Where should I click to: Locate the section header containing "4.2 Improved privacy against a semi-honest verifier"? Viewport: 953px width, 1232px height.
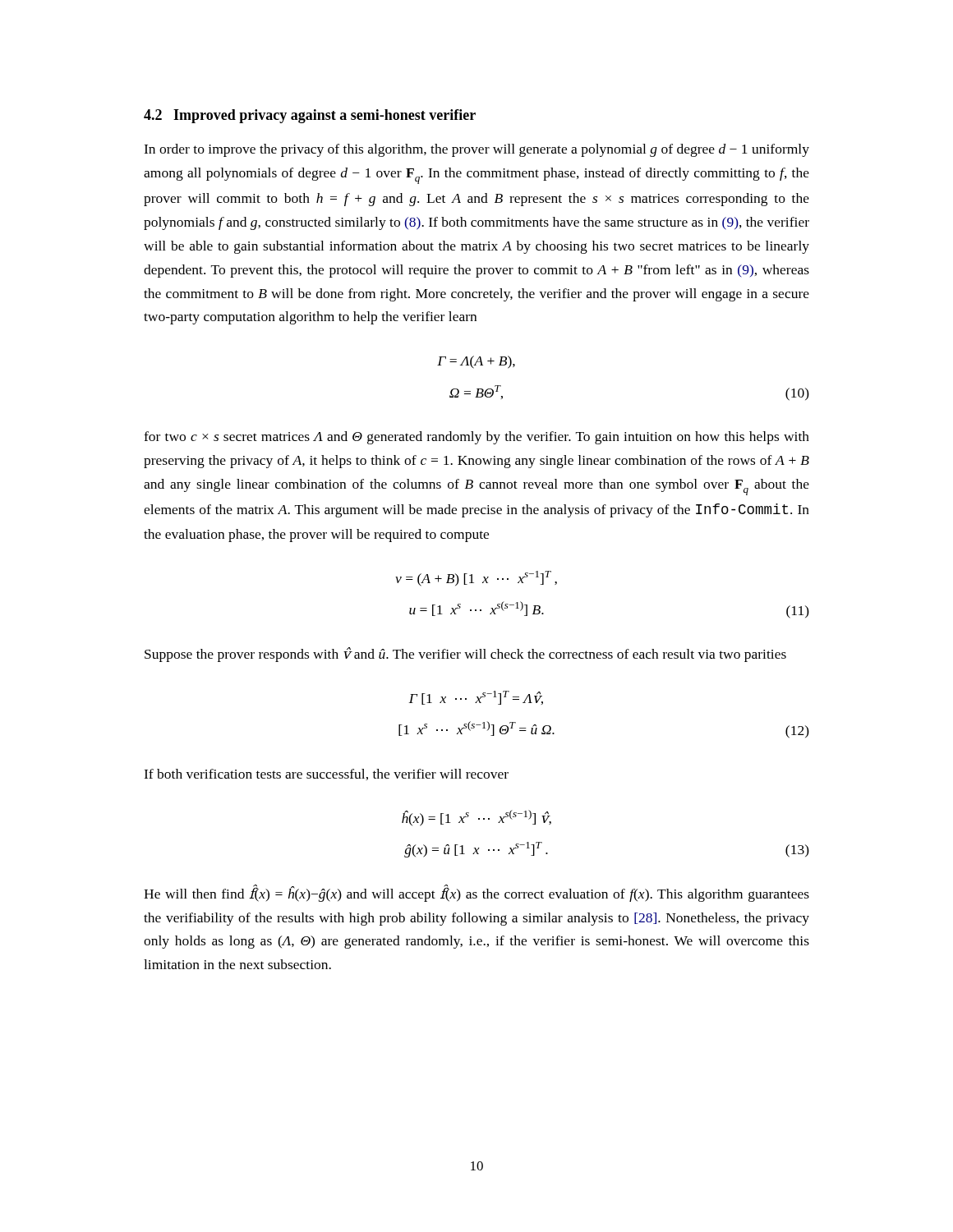(x=310, y=115)
